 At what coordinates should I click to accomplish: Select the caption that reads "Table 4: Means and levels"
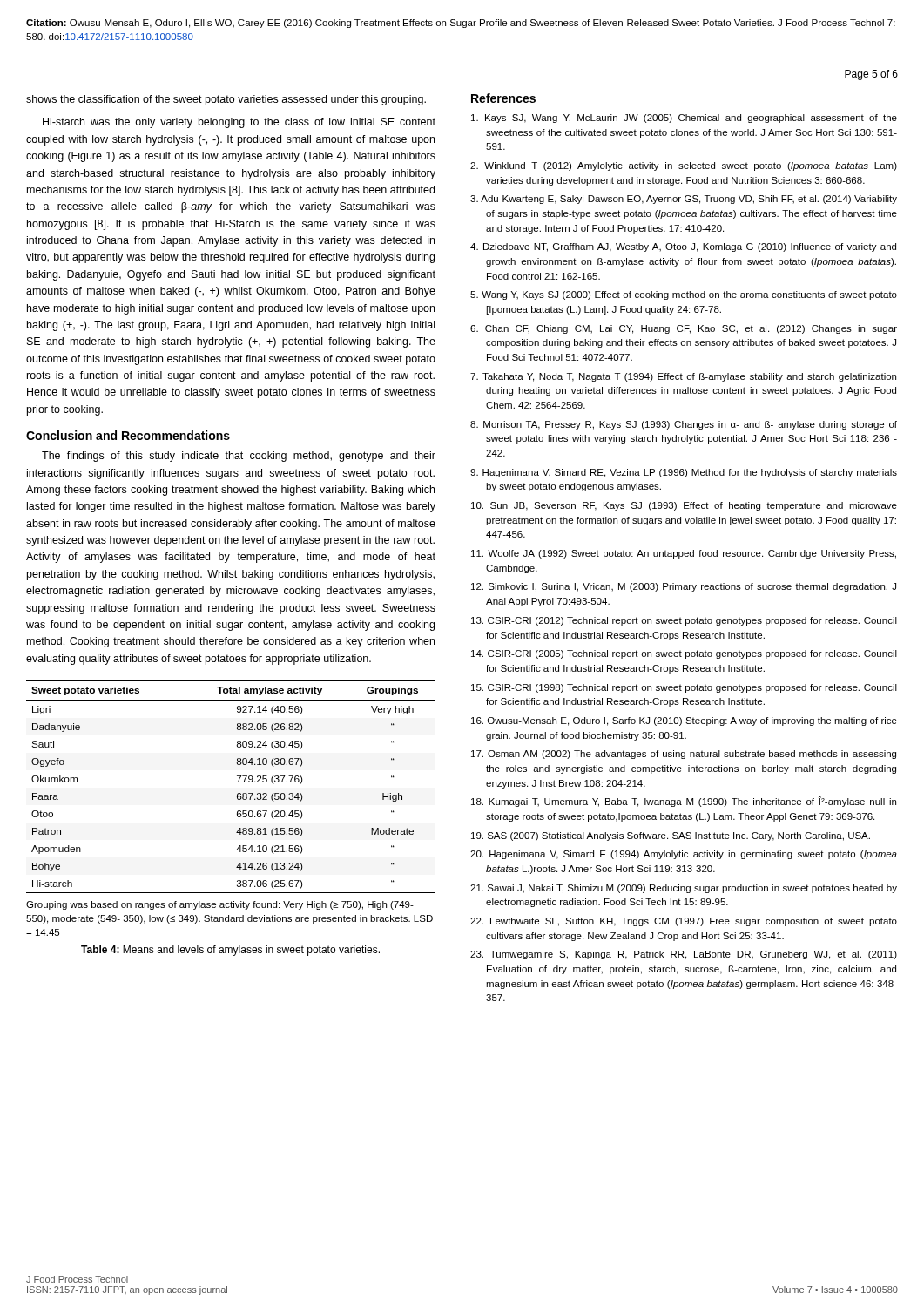(231, 950)
